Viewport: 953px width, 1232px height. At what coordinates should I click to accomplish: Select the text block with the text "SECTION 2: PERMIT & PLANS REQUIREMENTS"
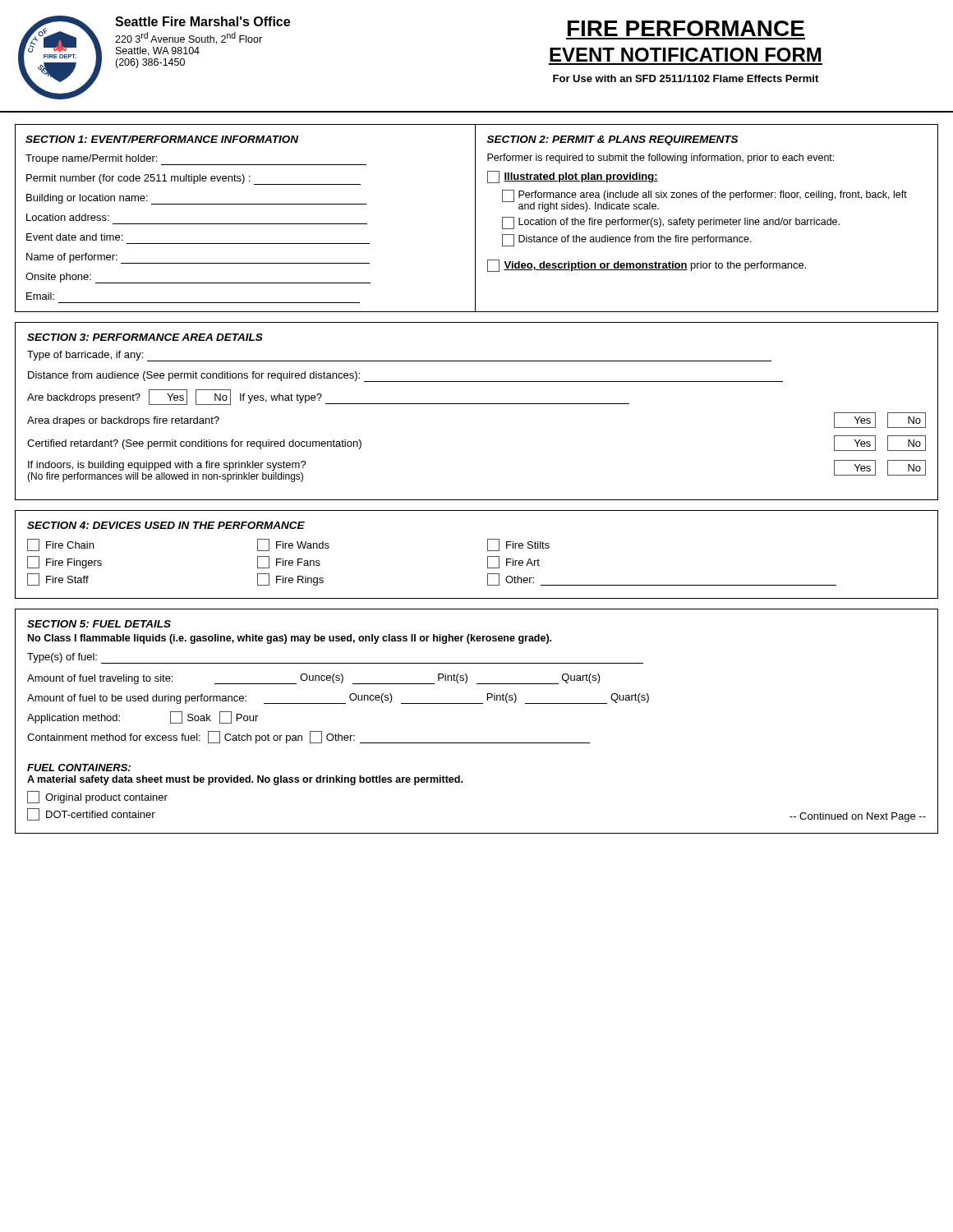[x=706, y=202]
